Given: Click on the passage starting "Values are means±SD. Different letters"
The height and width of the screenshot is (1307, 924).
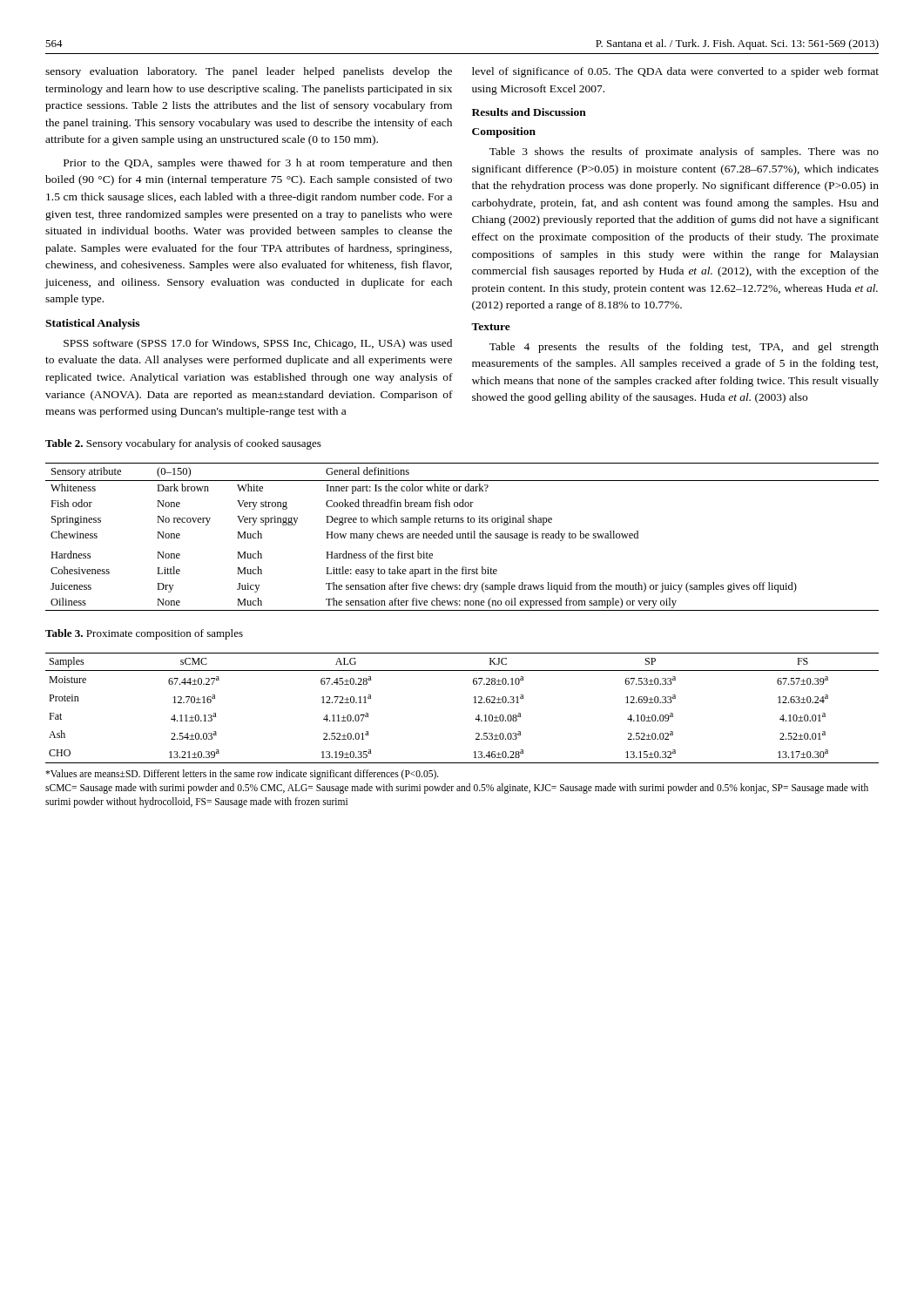Looking at the screenshot, I should 457,788.
